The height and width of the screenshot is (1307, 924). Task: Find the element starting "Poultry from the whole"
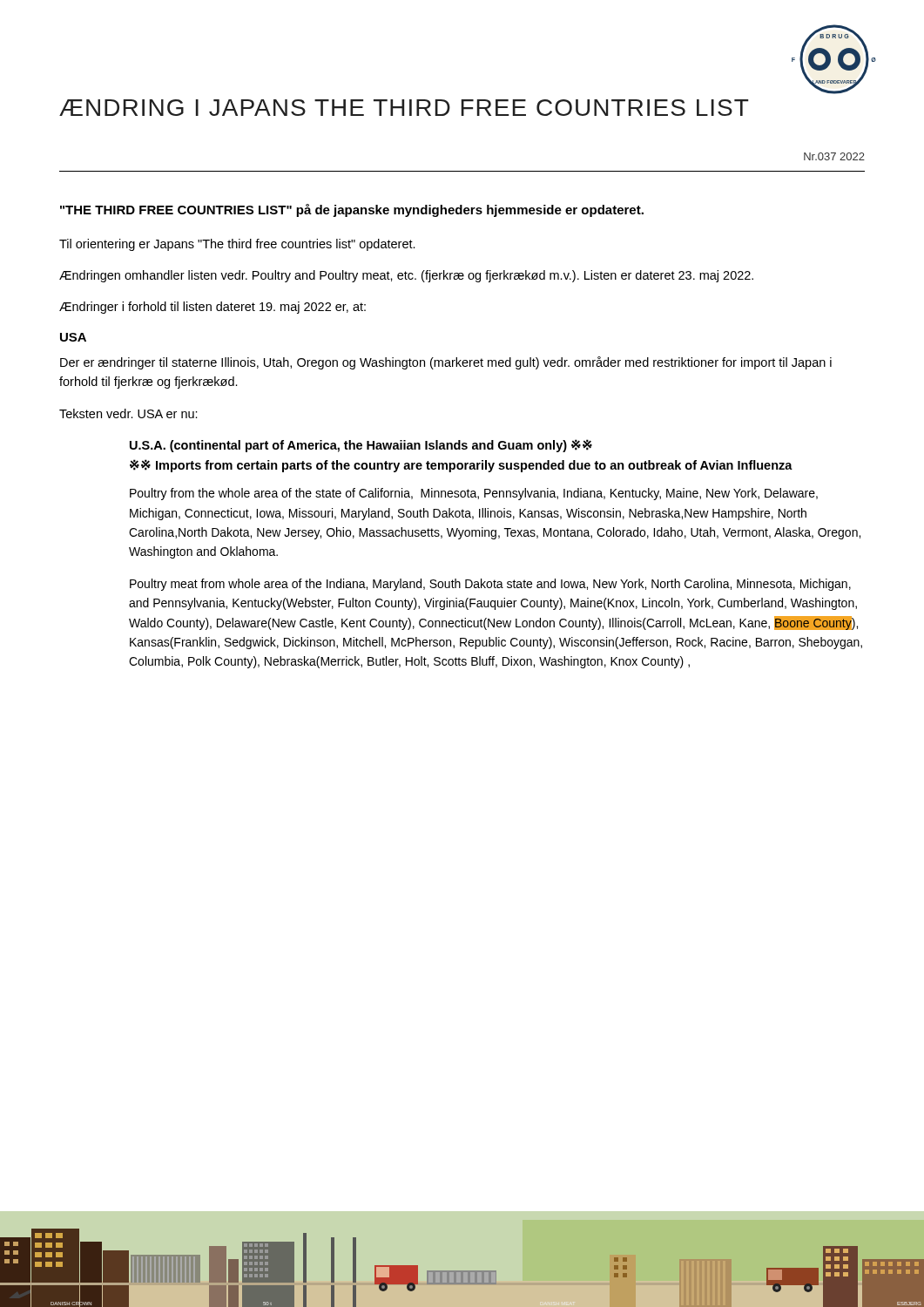point(495,523)
